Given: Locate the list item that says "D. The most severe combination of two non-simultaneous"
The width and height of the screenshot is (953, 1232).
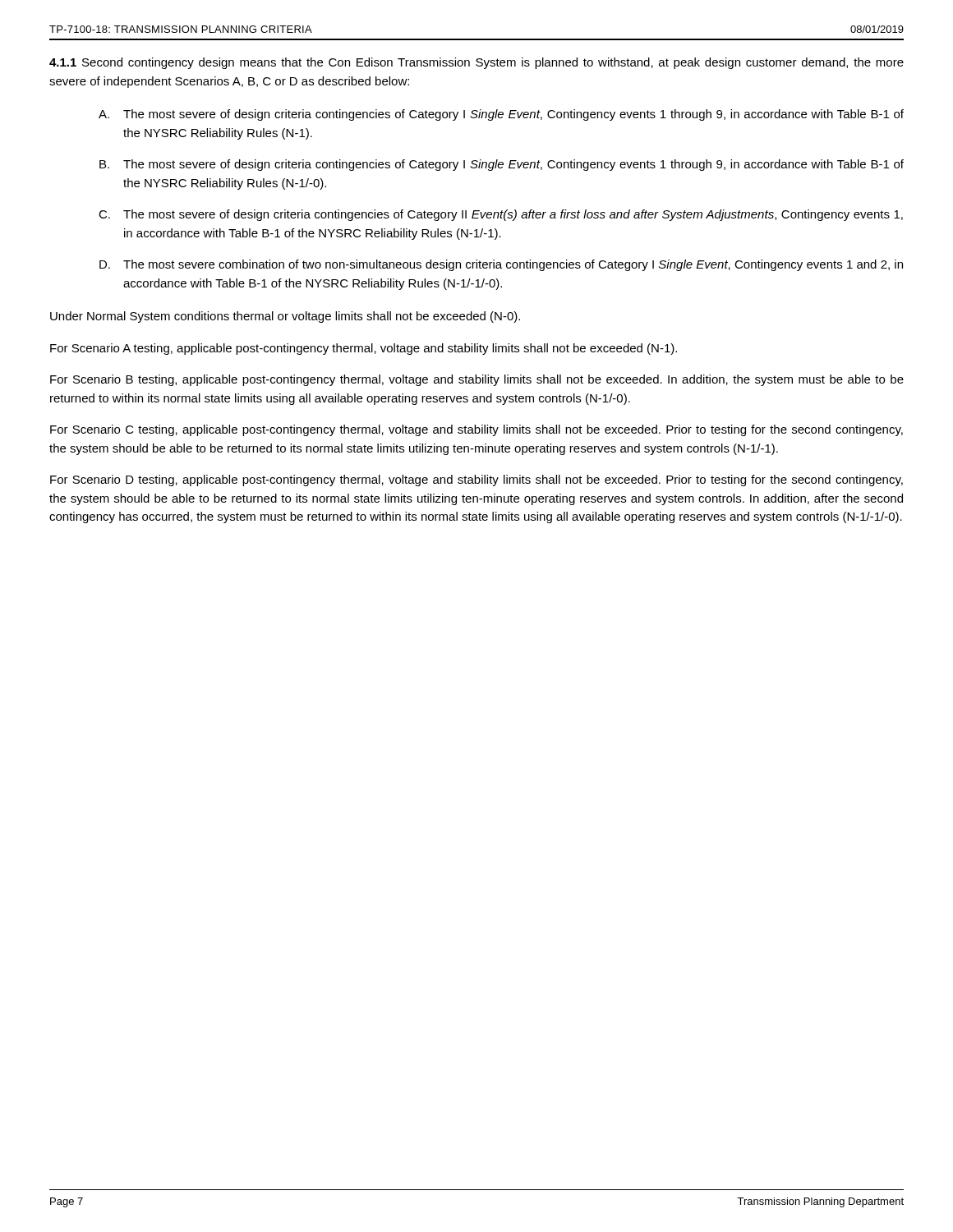Looking at the screenshot, I should pos(501,274).
